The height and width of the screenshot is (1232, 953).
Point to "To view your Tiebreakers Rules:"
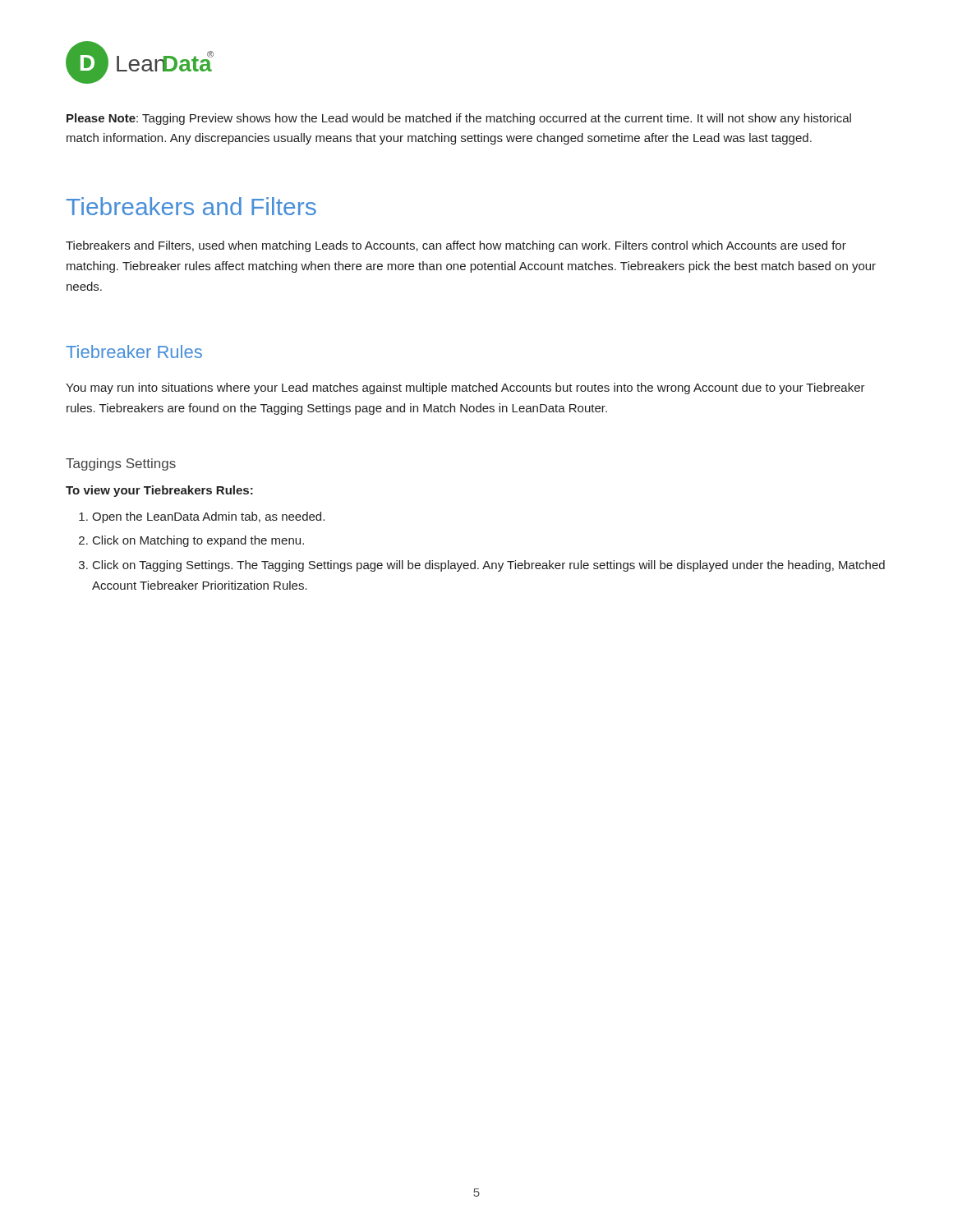point(160,490)
